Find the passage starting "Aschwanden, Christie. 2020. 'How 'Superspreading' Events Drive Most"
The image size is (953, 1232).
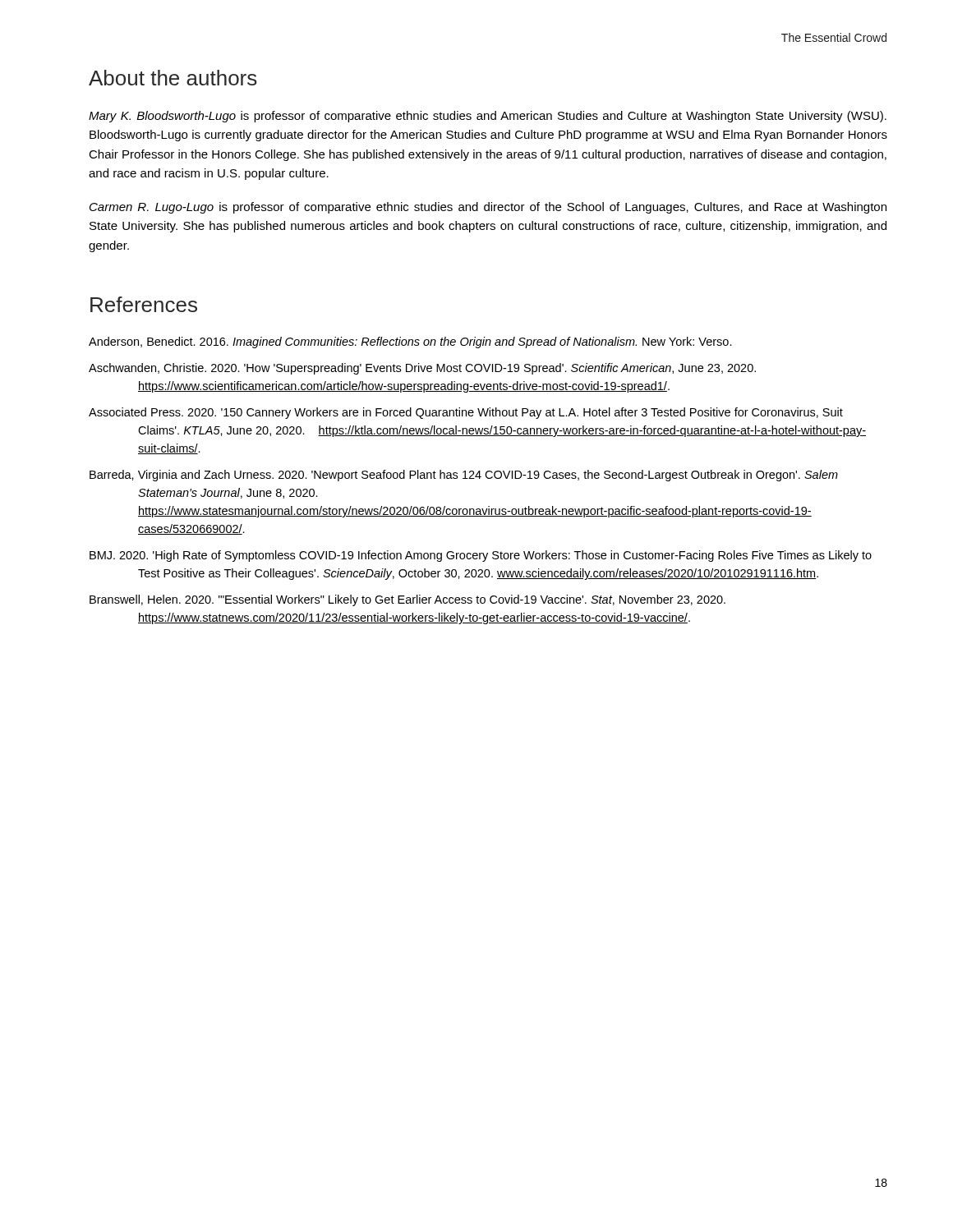423,377
